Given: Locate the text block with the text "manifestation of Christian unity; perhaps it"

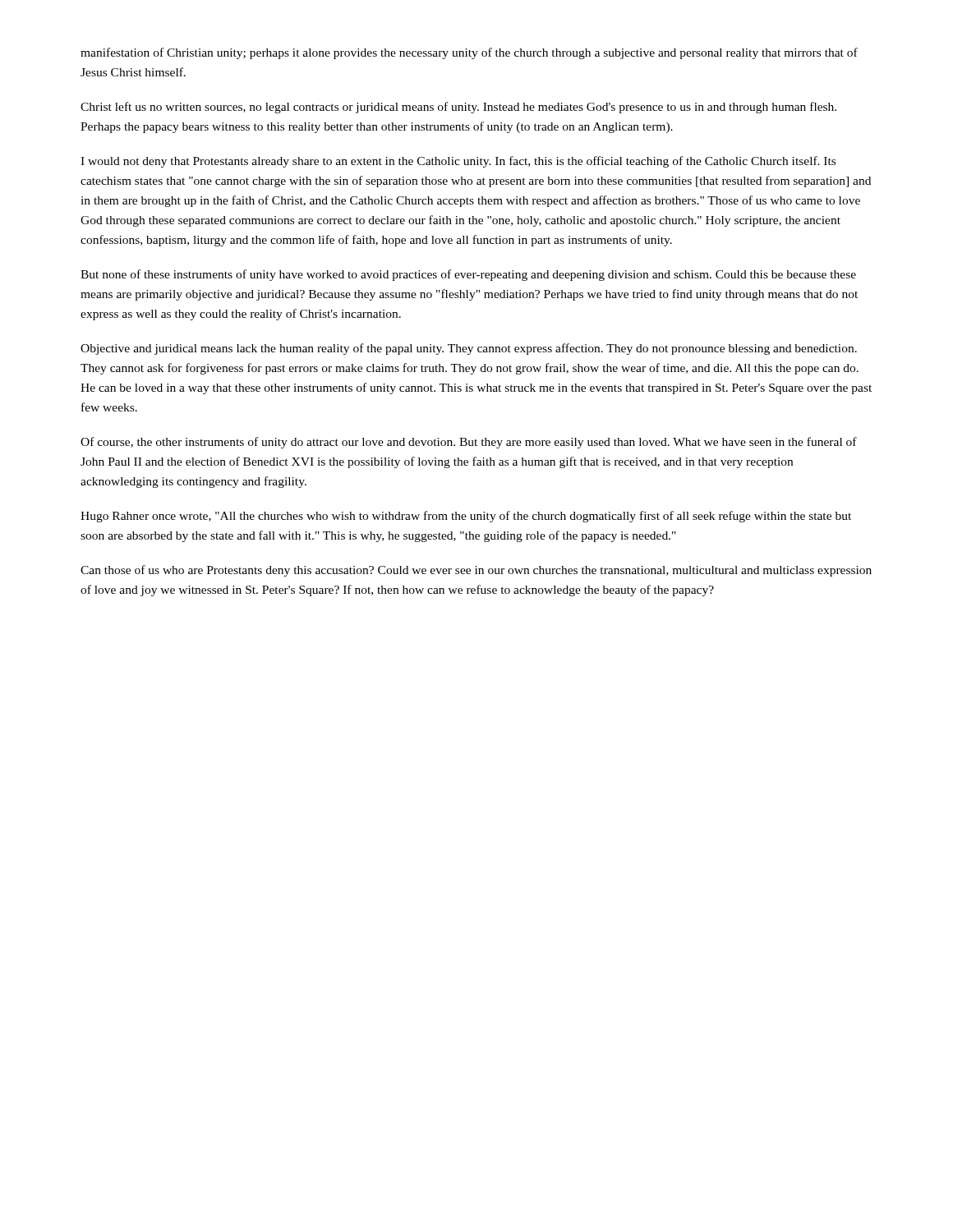Looking at the screenshot, I should tap(469, 62).
